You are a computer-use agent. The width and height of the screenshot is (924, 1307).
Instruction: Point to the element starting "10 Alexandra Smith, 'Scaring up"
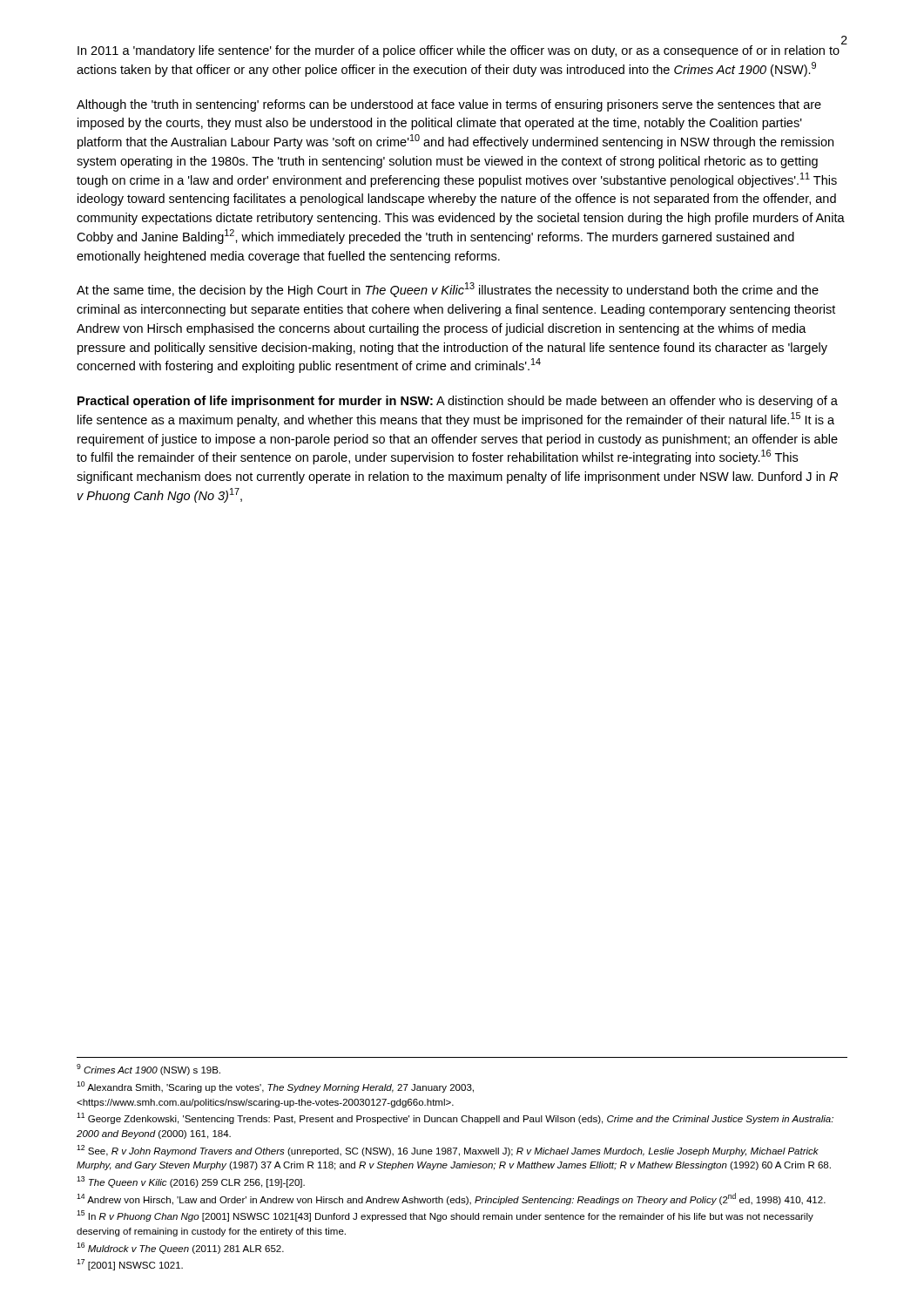coord(276,1094)
